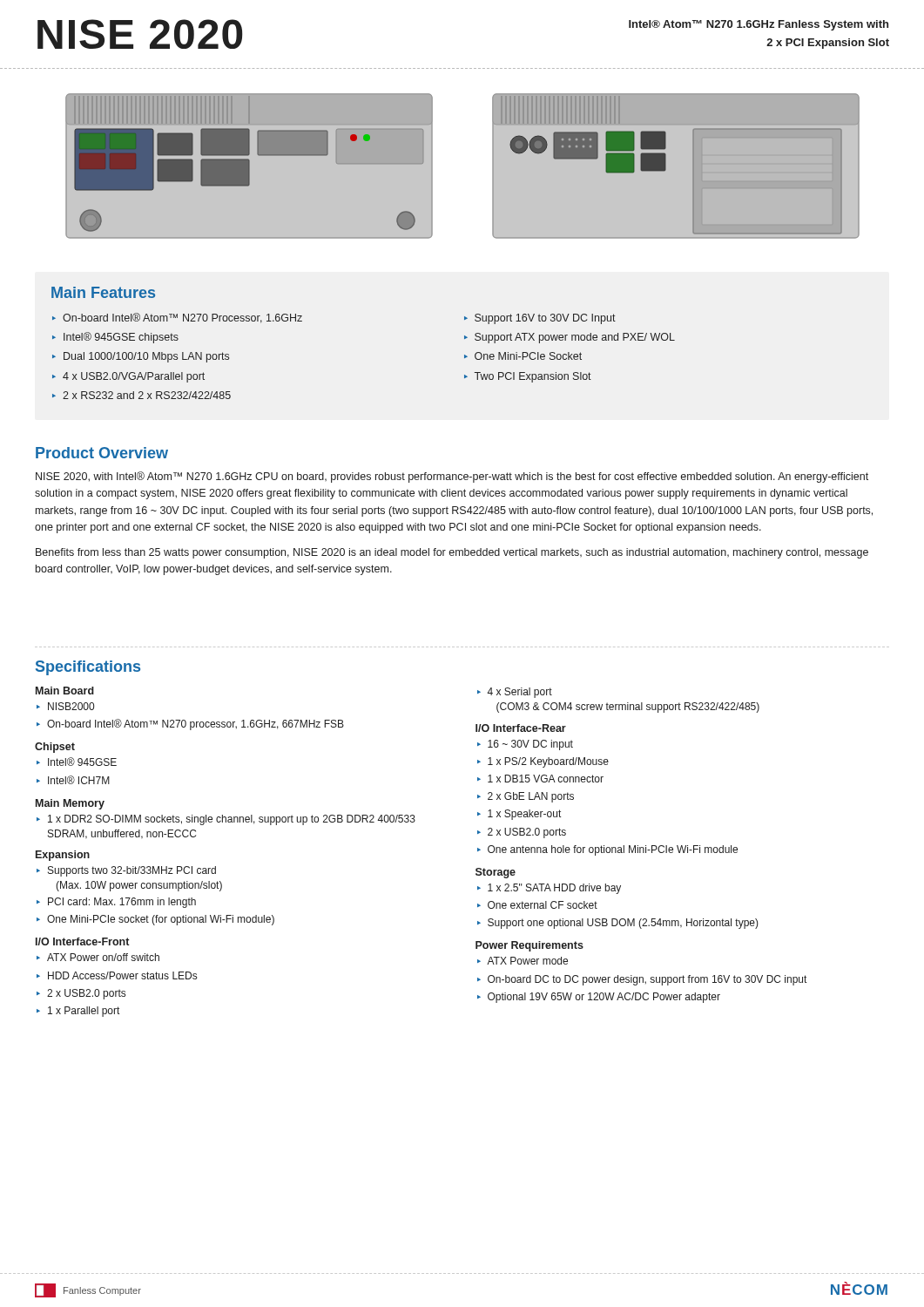Navigate to the text starting "‣ 4 x Serial port"

[x=617, y=700]
